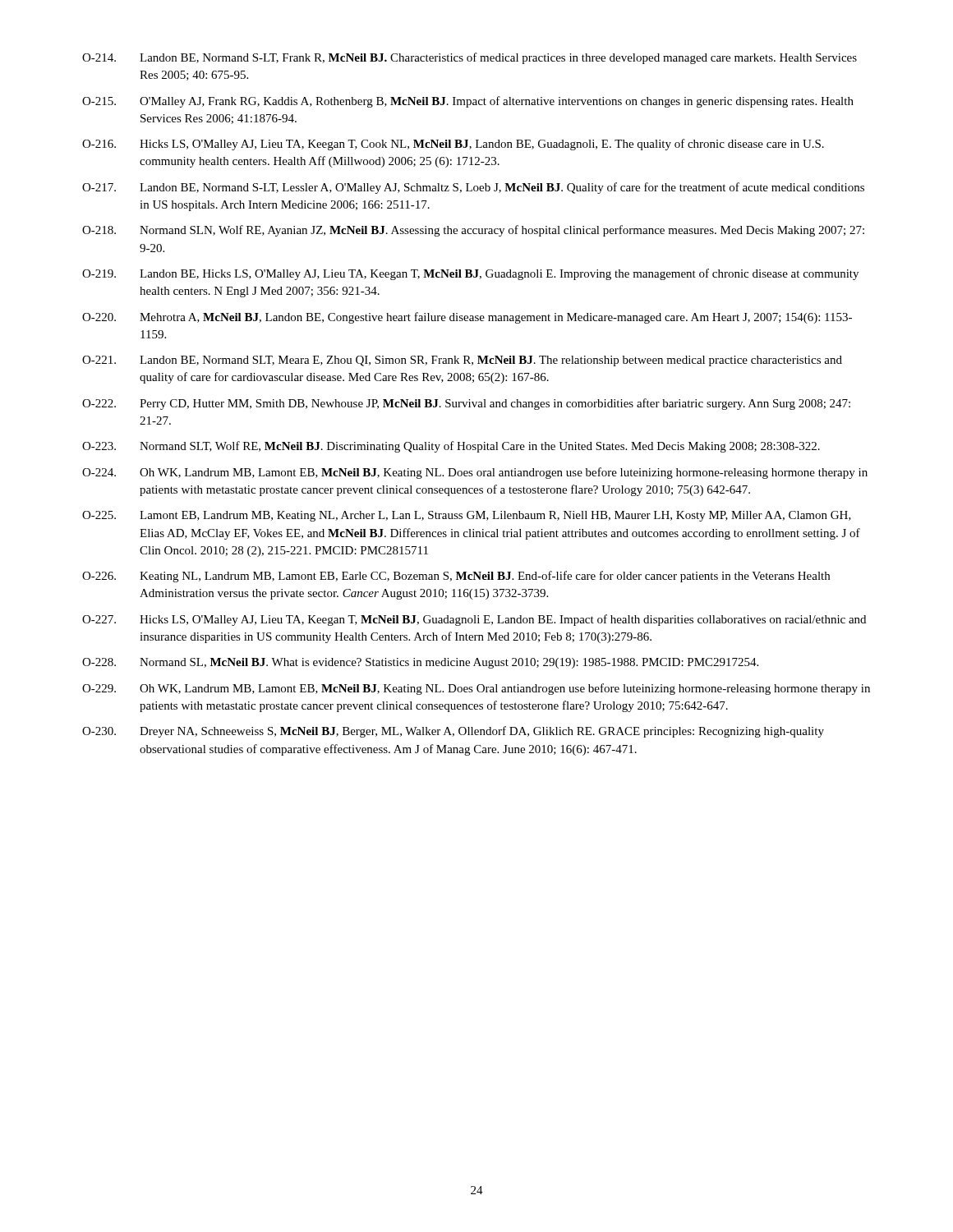Locate the list item that reads "O-217. Landon BE, Normand S-LT,"

pyautogui.click(x=476, y=196)
